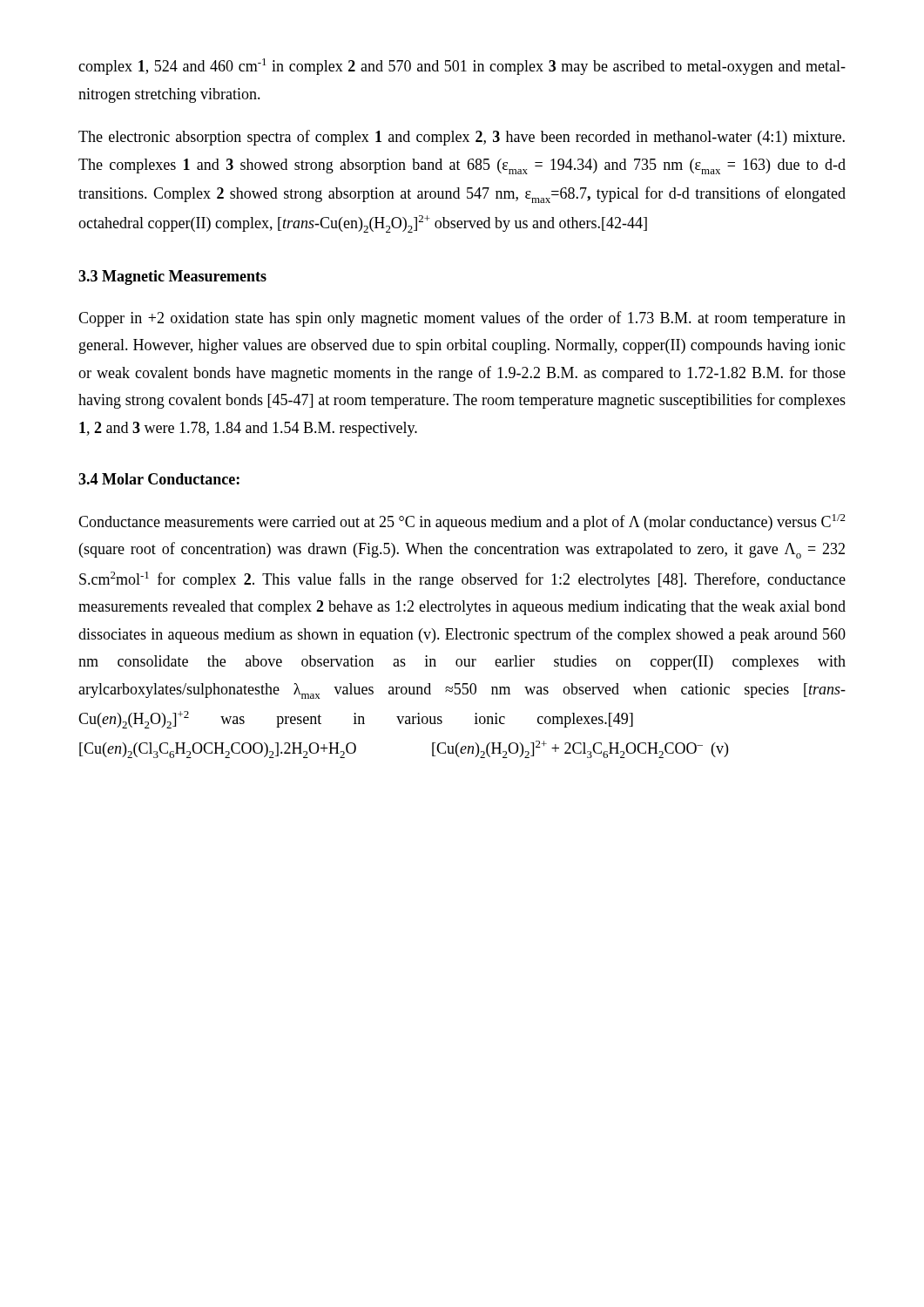Select the text block that says "The electronic absorption spectra"
924x1307 pixels.
pos(462,181)
